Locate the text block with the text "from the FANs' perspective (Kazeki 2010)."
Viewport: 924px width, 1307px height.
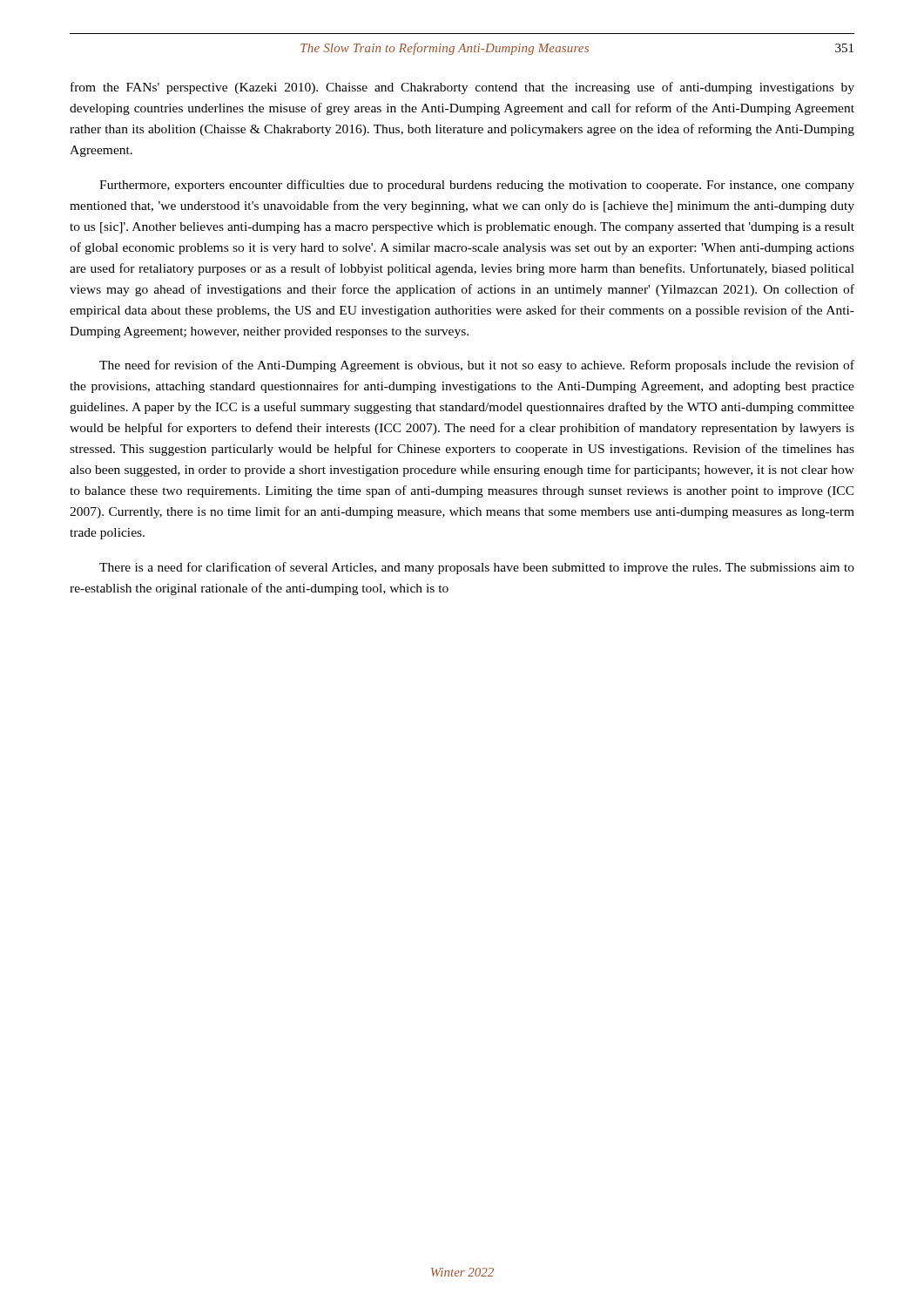(462, 118)
